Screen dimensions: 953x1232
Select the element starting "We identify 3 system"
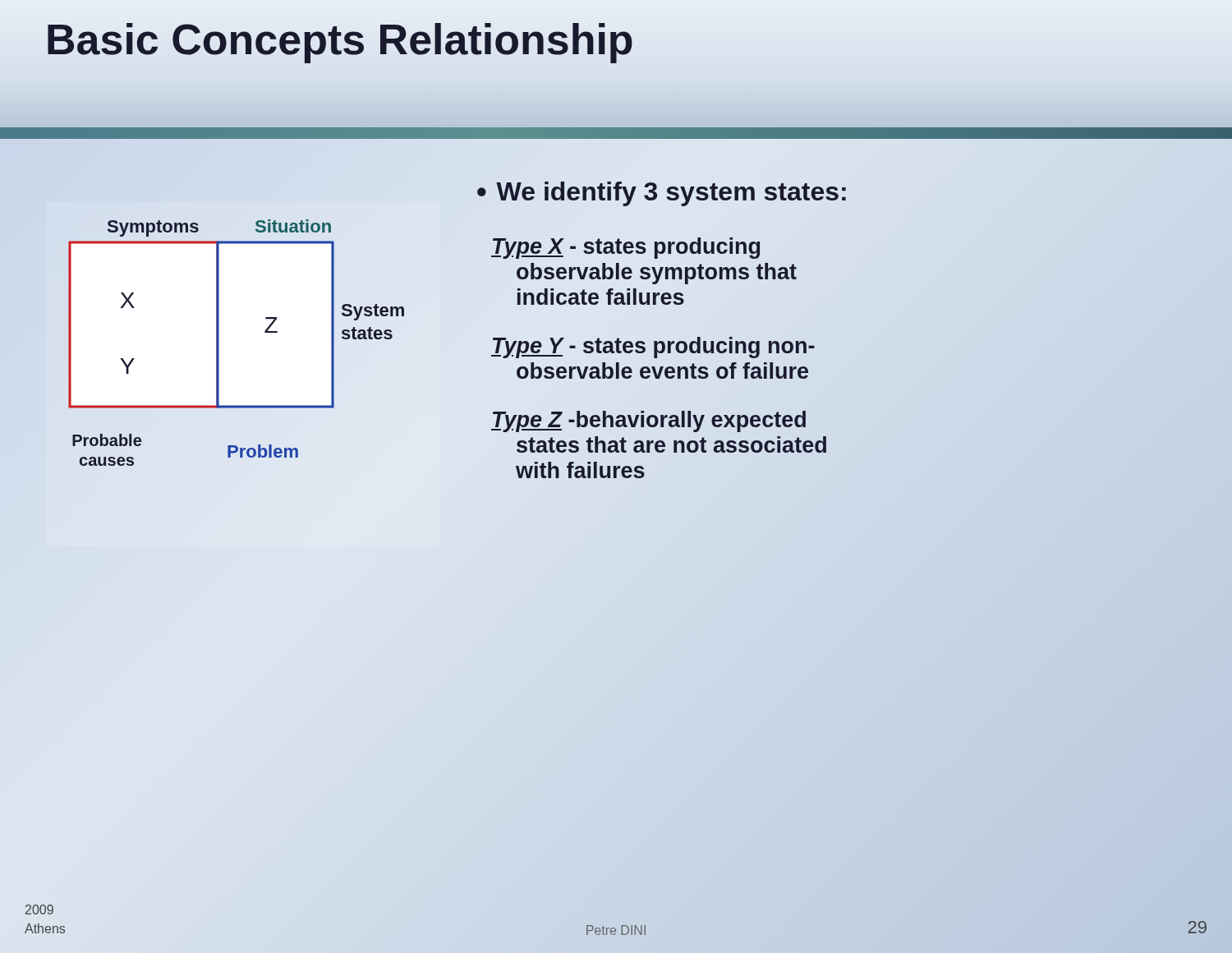tap(672, 192)
